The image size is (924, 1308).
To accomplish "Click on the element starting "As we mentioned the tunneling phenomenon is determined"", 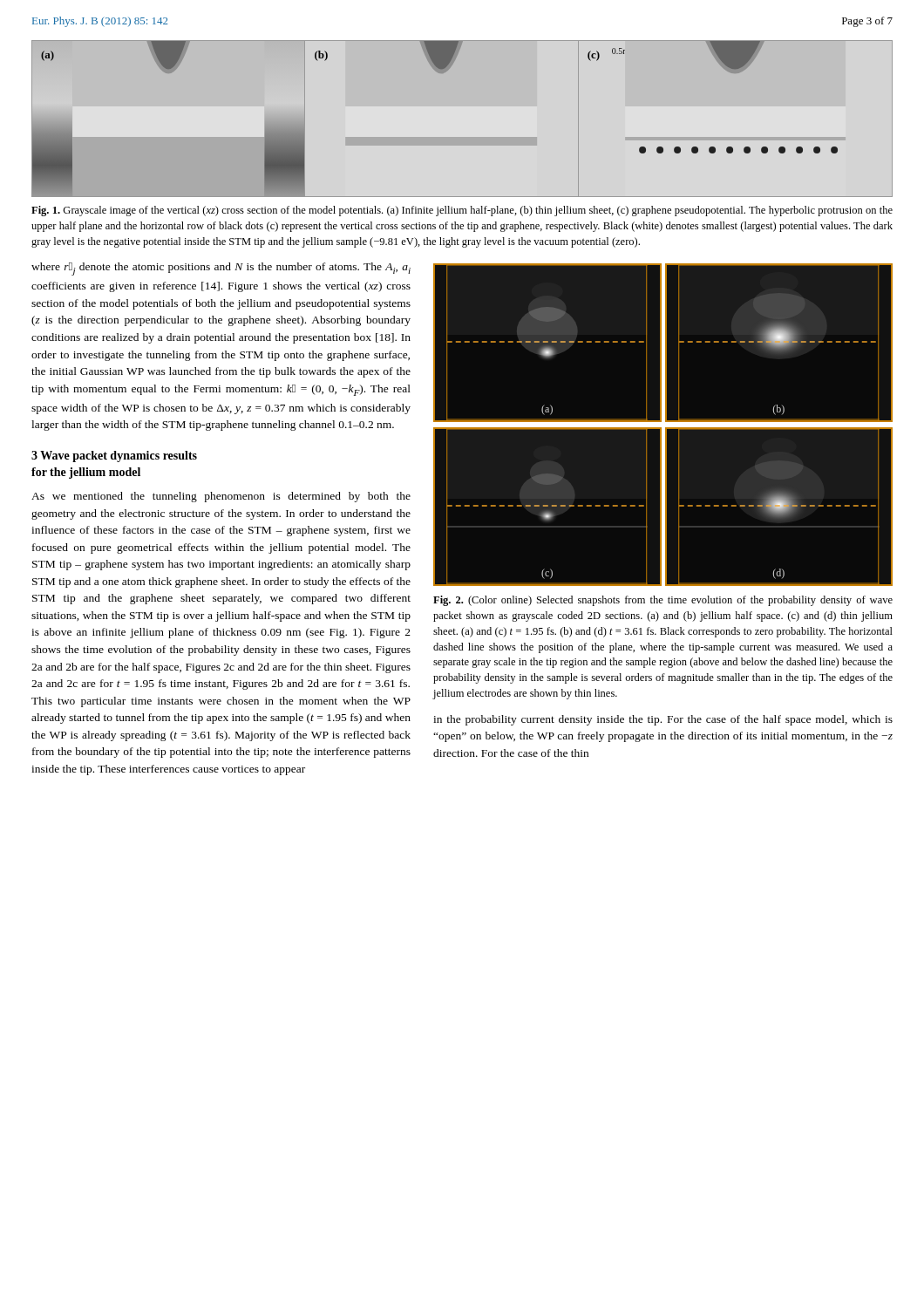I will pyautogui.click(x=221, y=632).
